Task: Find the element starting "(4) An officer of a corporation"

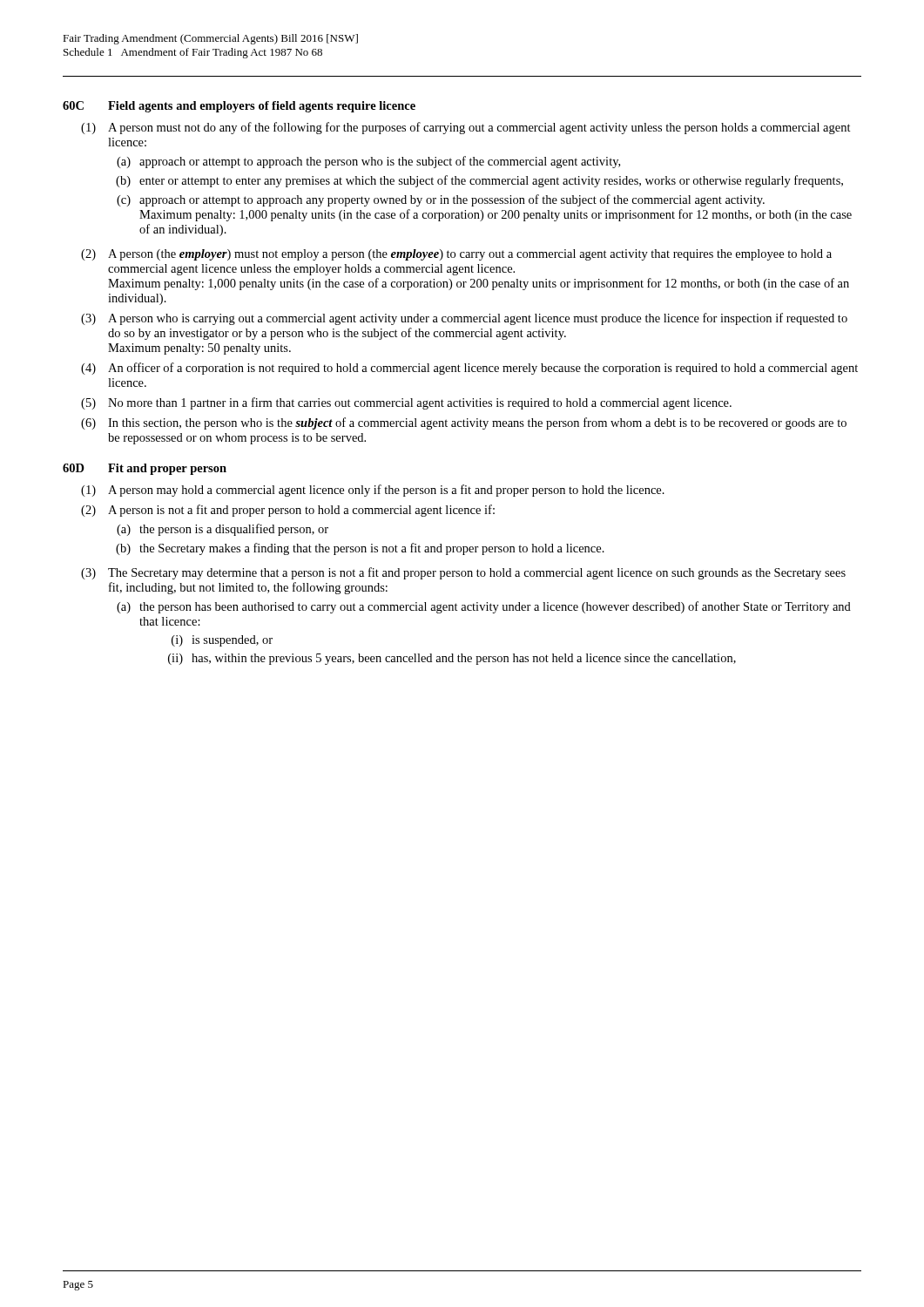Action: (462, 376)
